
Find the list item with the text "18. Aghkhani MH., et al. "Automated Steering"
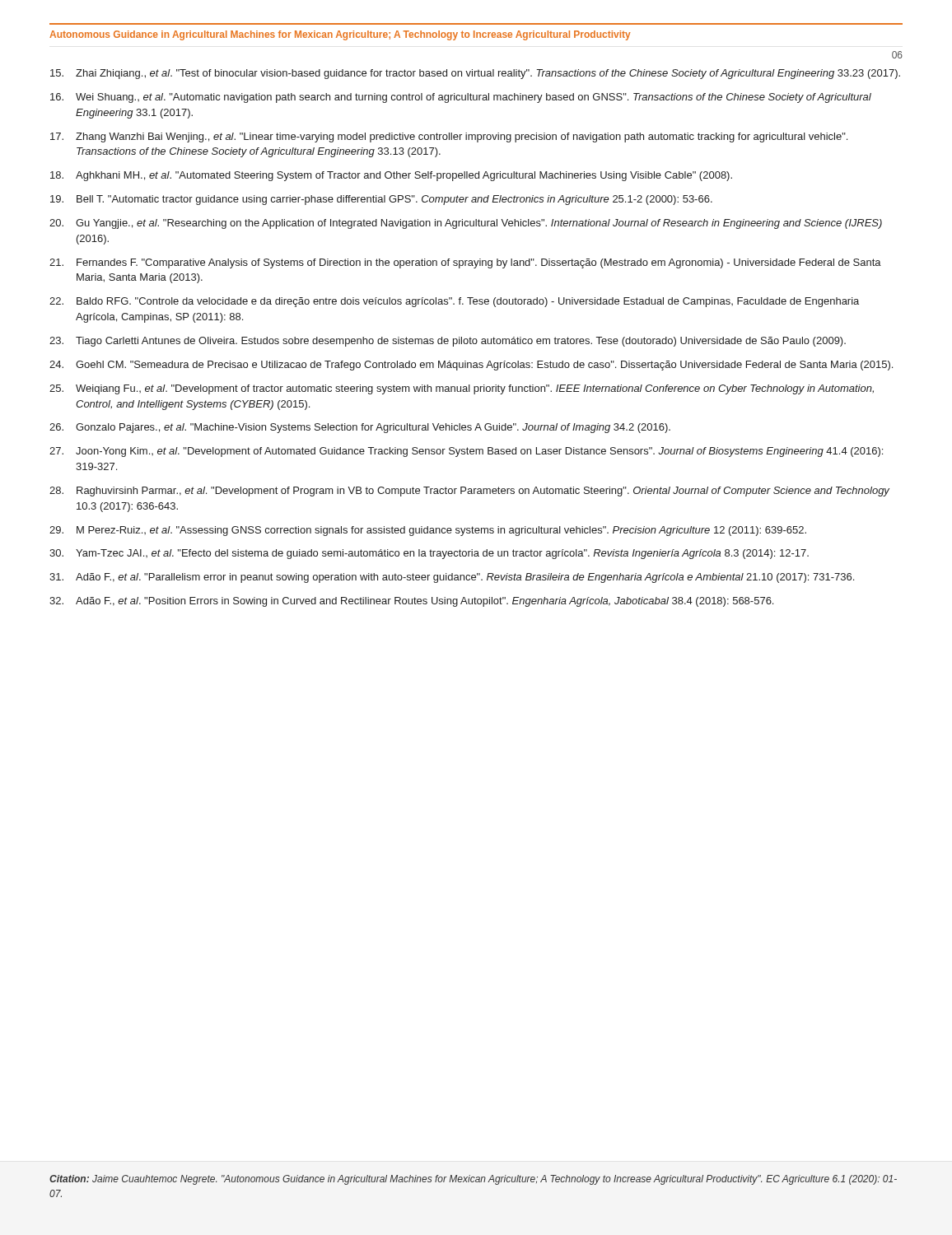click(x=476, y=176)
